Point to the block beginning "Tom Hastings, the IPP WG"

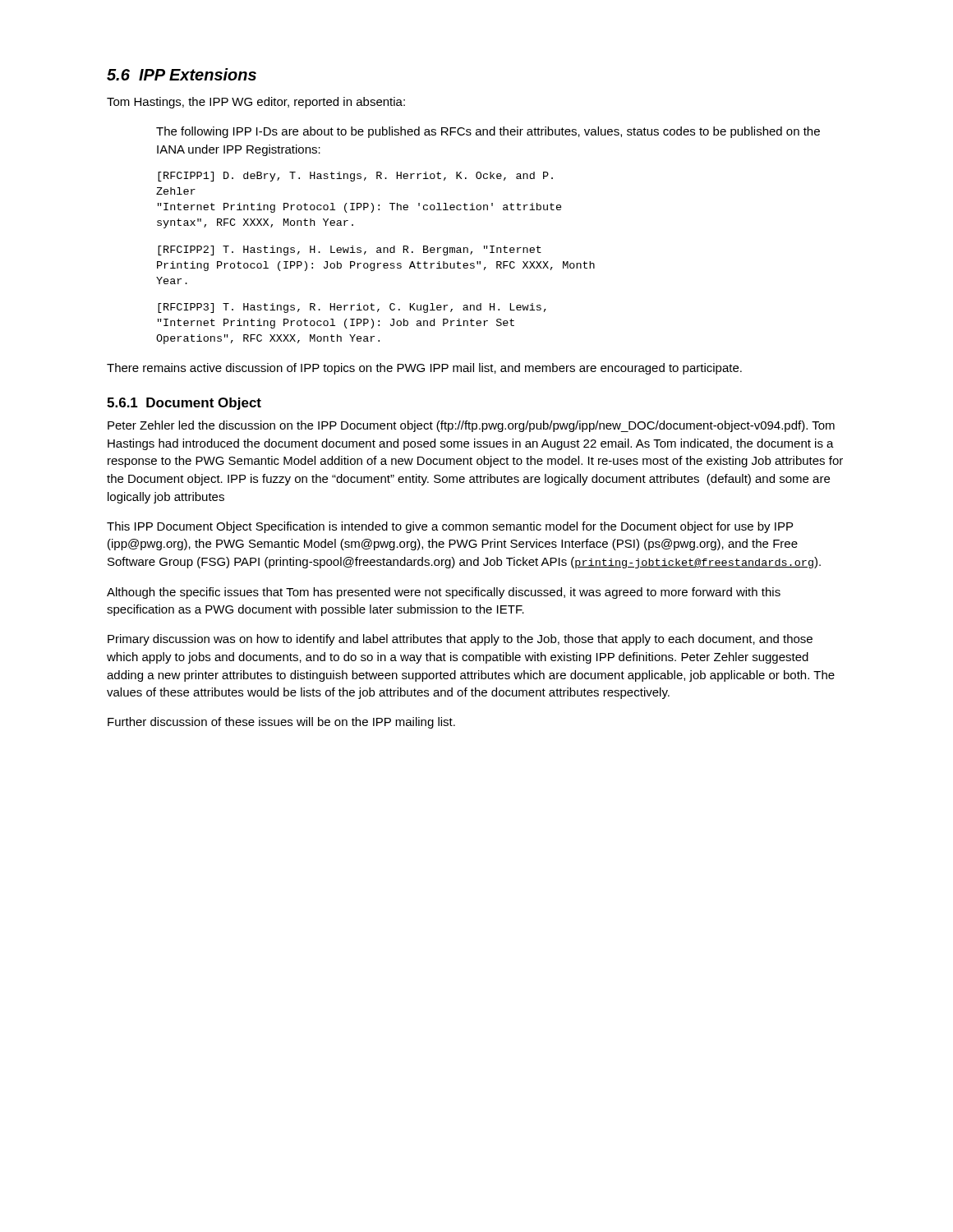(x=256, y=101)
